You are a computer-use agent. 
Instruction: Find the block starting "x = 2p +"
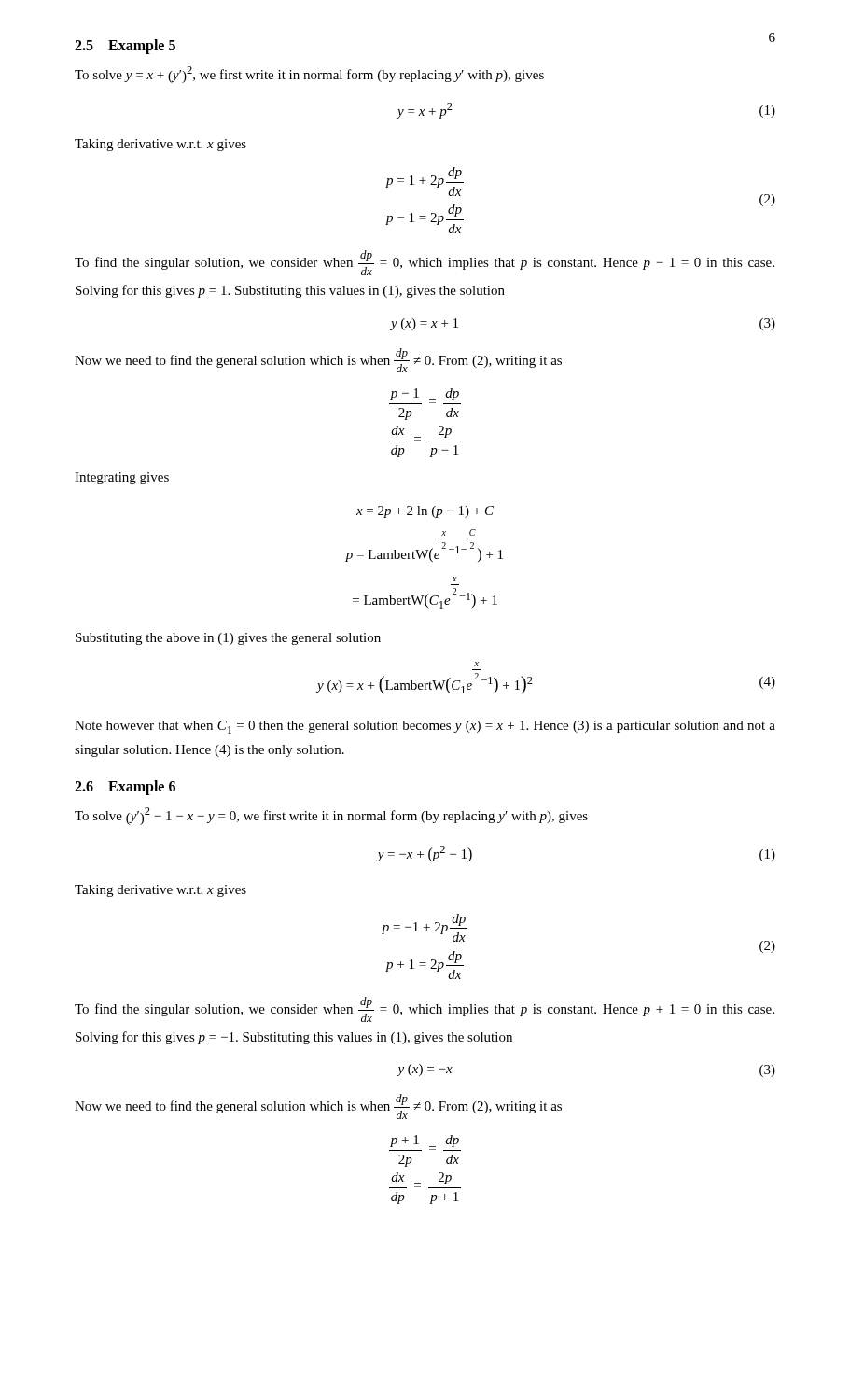(x=425, y=557)
